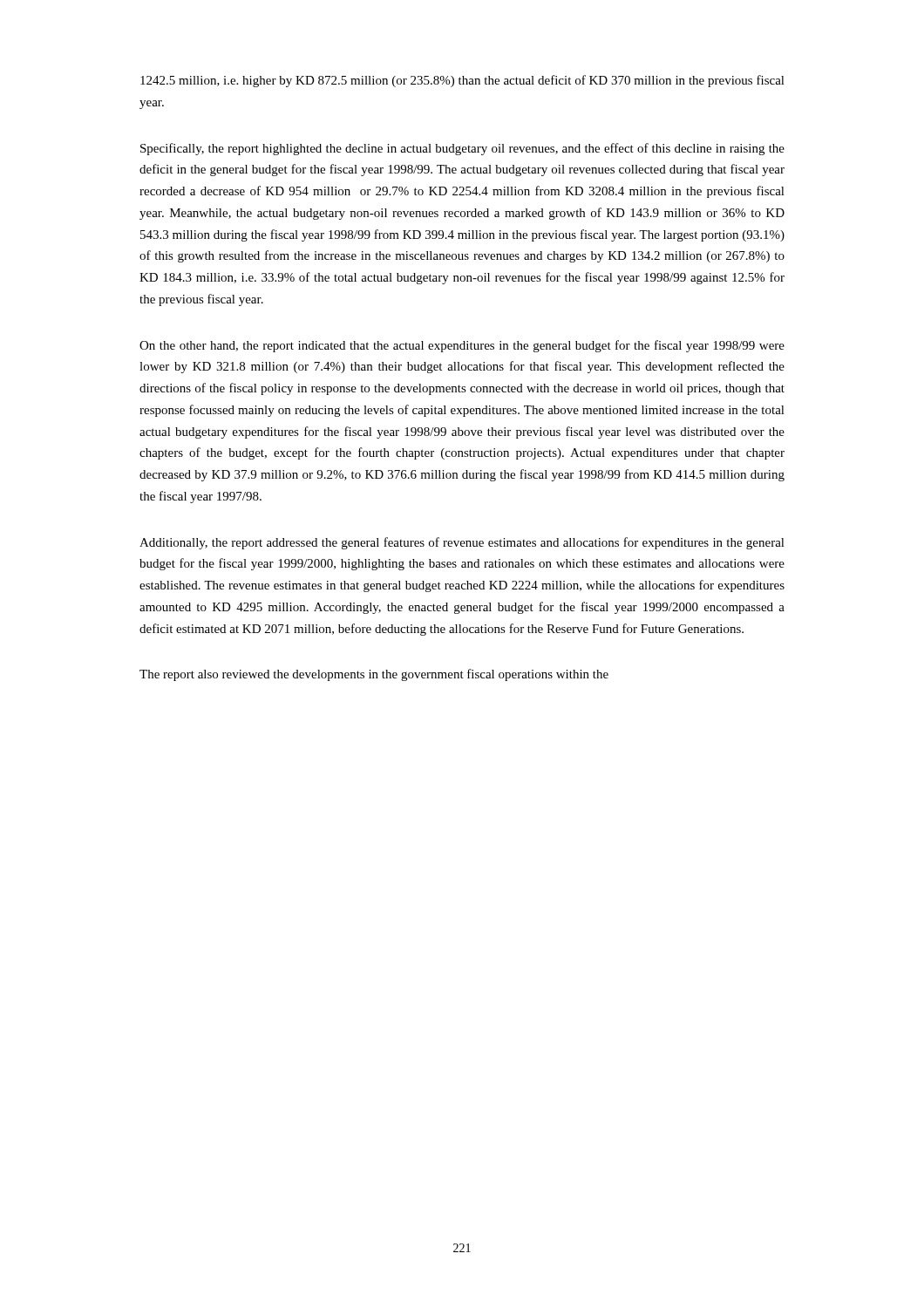Point to the element starting "5 million, i.e. higher"

tap(462, 91)
